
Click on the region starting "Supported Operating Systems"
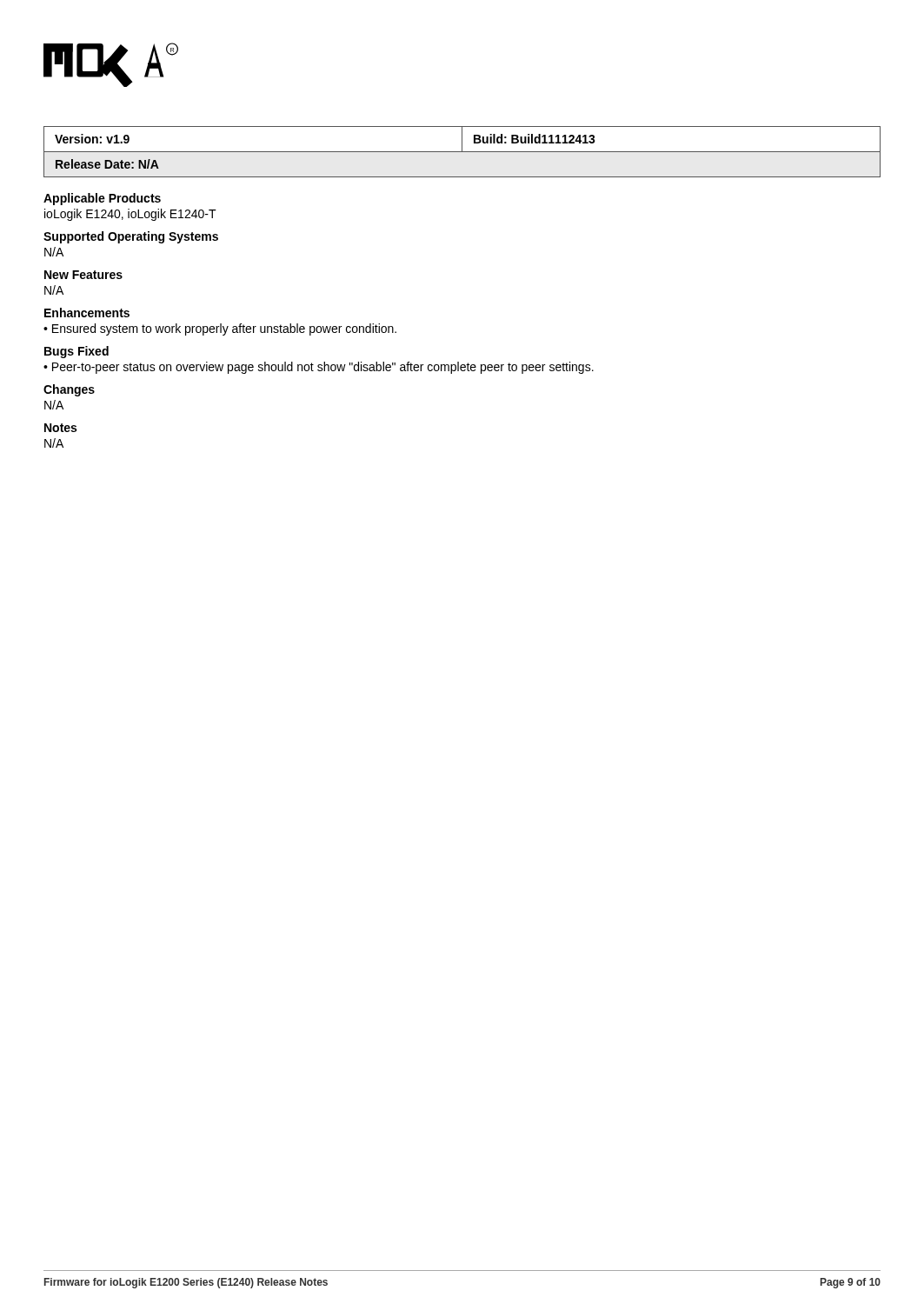pos(131,236)
